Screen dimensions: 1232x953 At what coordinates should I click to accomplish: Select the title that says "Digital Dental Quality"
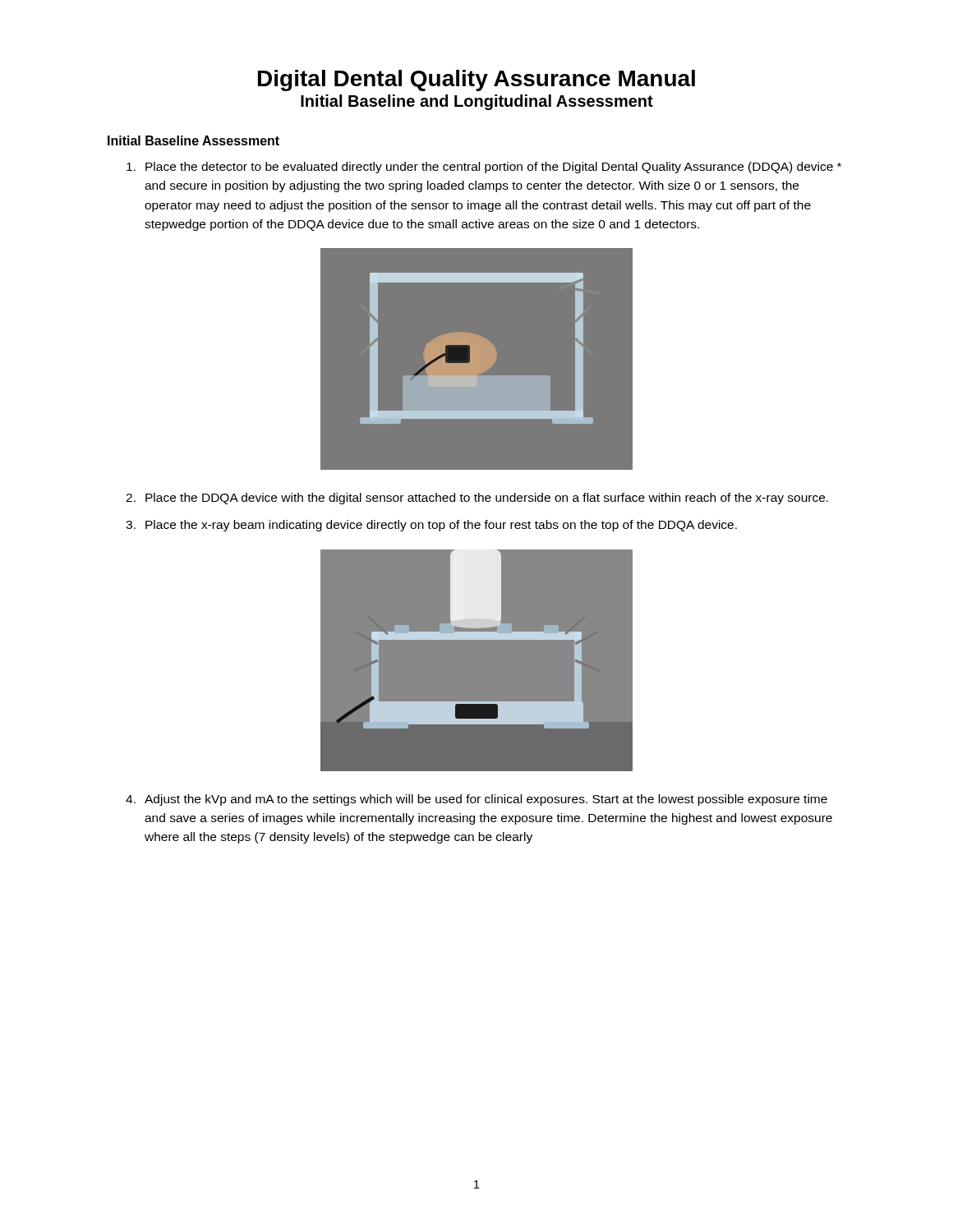click(x=476, y=88)
